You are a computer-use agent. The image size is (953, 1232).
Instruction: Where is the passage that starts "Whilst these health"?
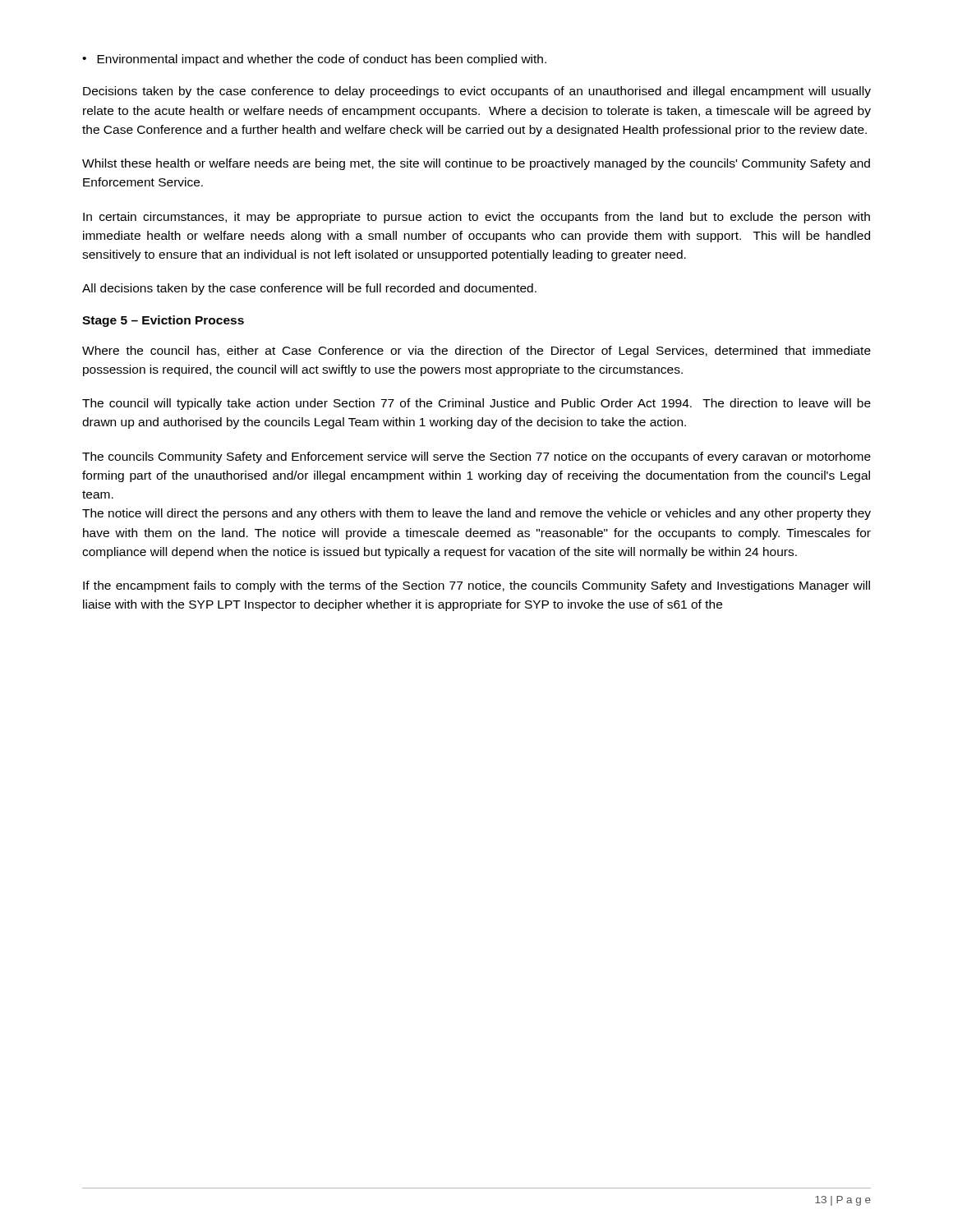pos(476,173)
